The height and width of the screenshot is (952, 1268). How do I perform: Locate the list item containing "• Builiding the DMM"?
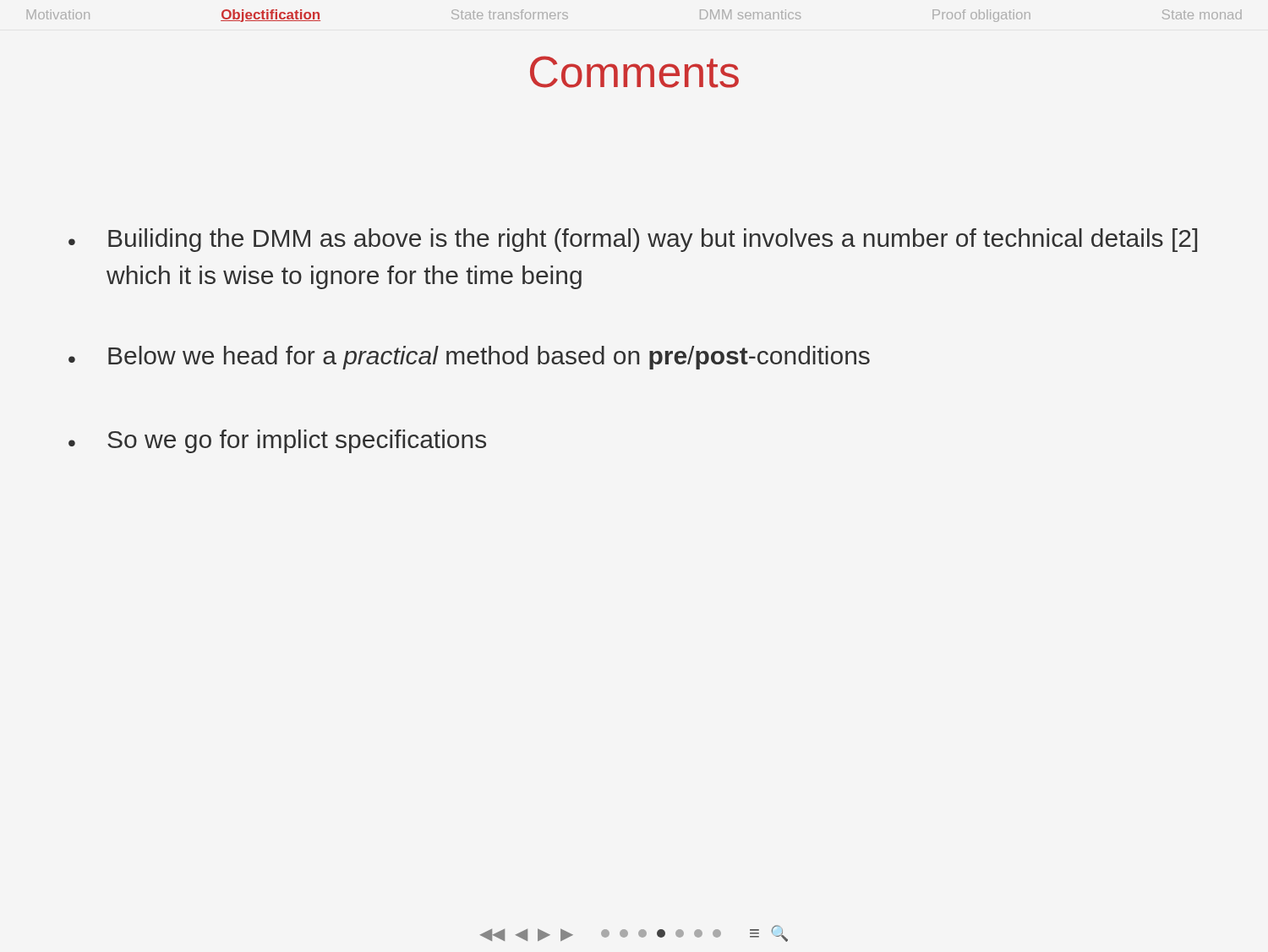click(x=634, y=257)
